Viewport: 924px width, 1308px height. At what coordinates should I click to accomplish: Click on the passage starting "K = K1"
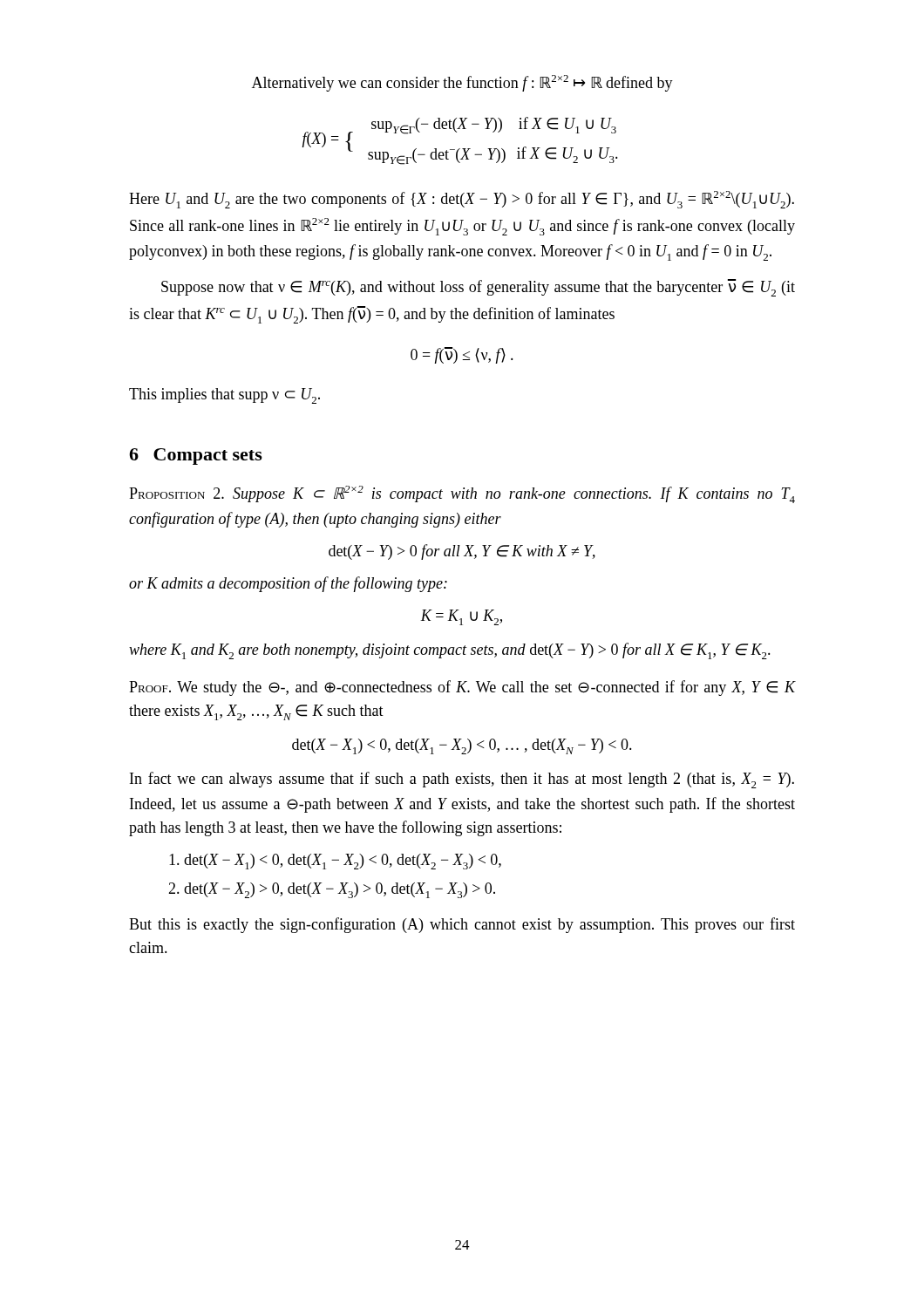coord(462,617)
